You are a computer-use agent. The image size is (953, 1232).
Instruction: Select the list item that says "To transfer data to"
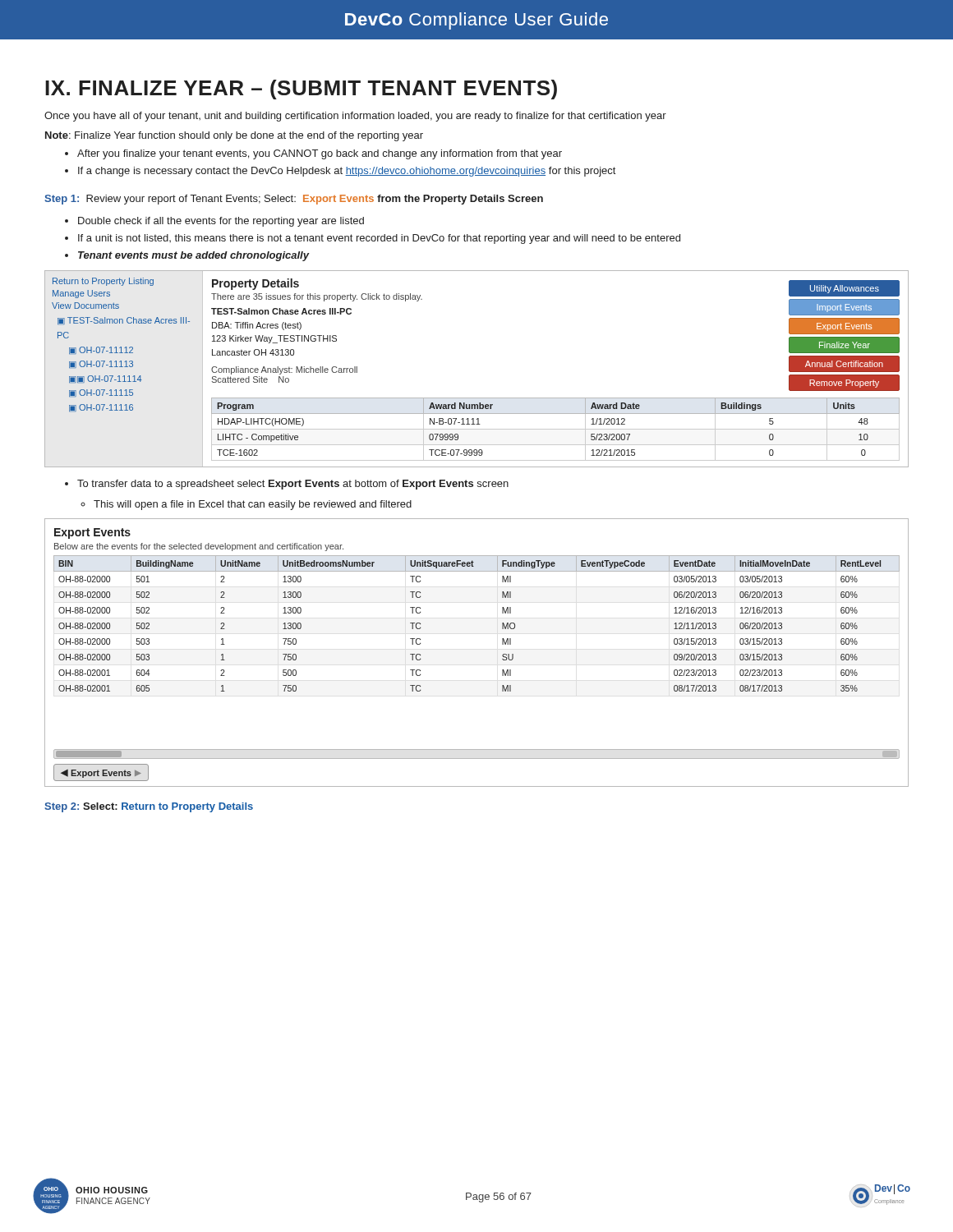(x=293, y=484)
